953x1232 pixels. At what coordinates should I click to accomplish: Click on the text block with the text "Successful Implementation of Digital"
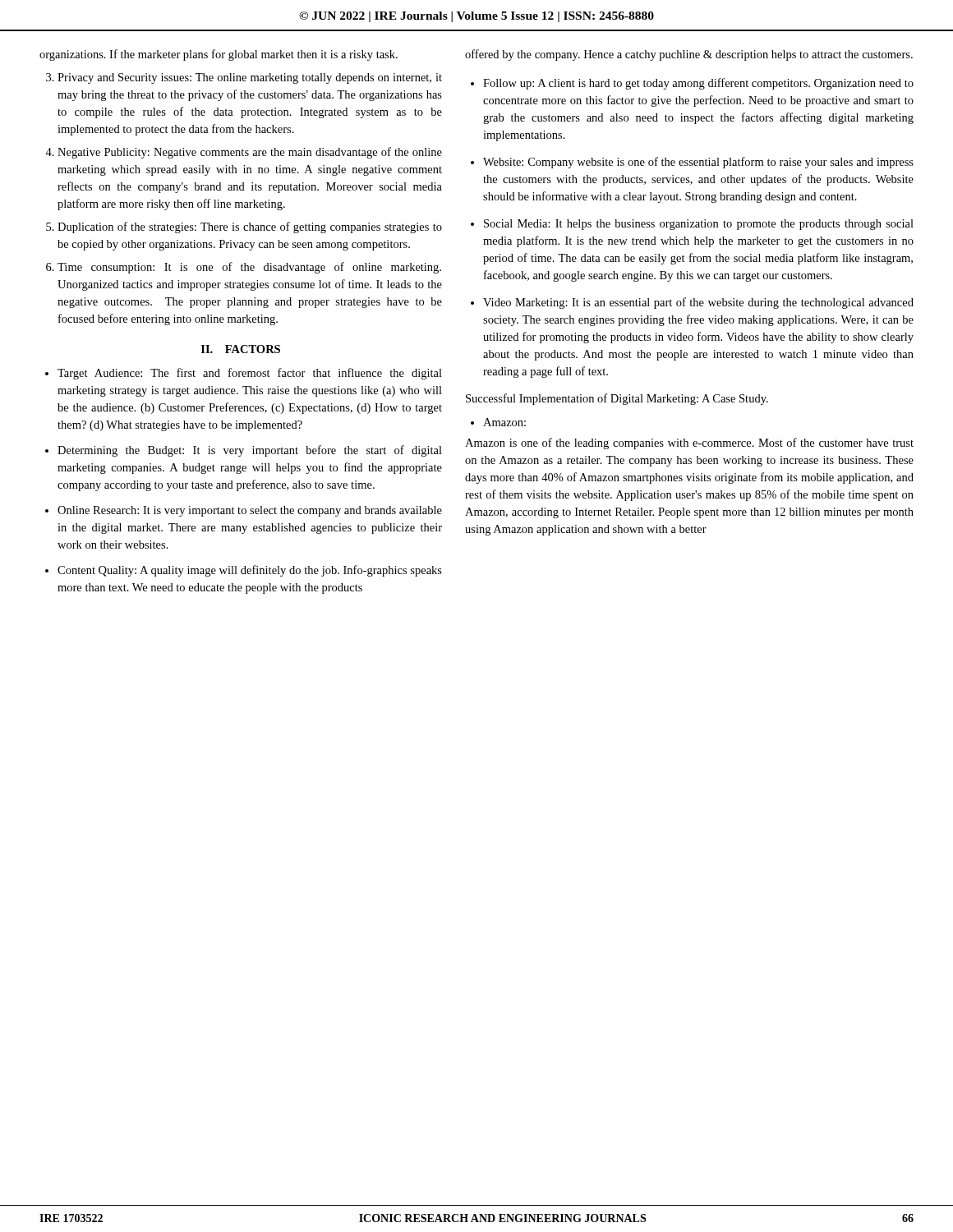click(x=617, y=399)
